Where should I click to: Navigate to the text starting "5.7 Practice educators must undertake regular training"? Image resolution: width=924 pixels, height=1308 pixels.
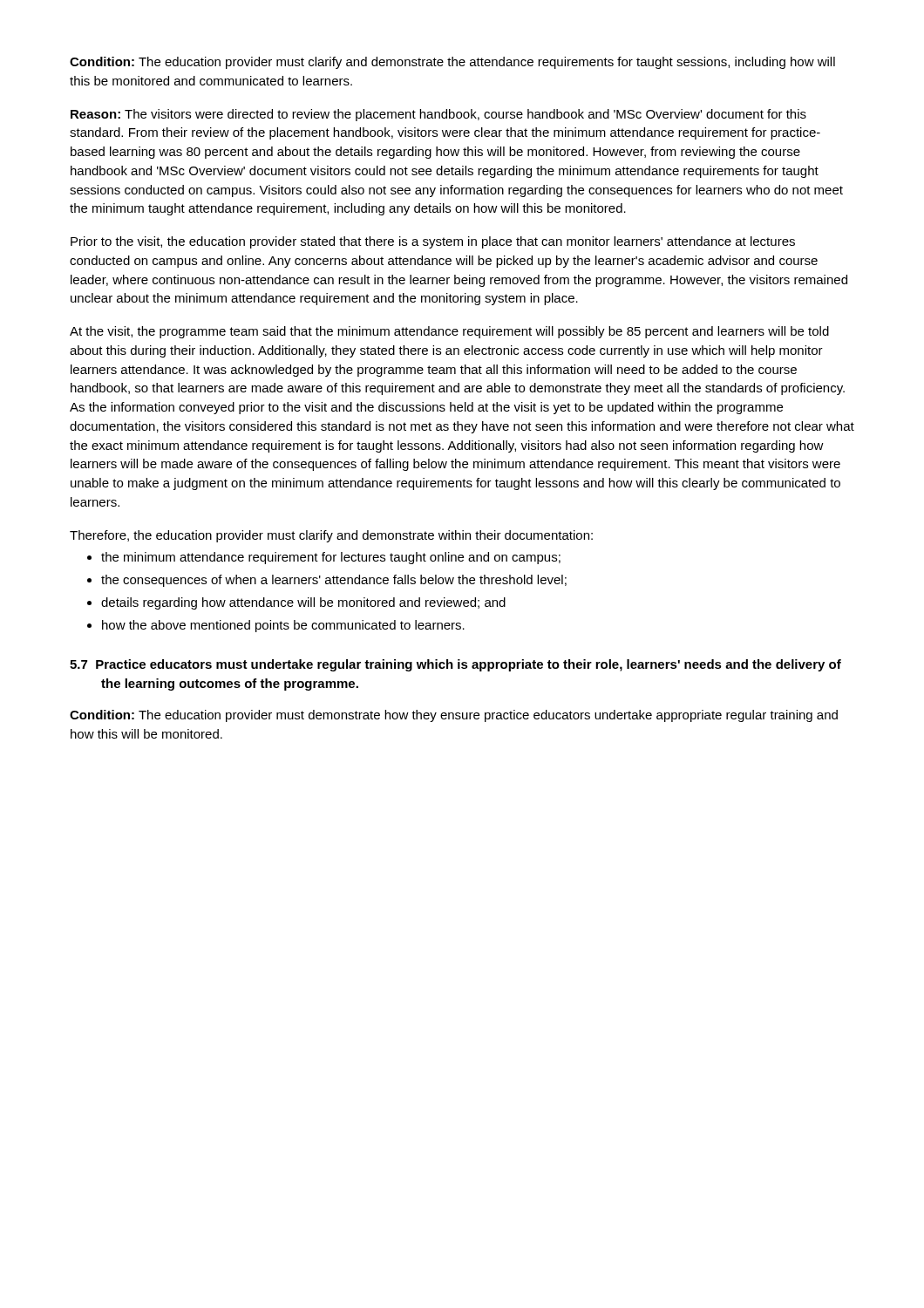tap(455, 674)
